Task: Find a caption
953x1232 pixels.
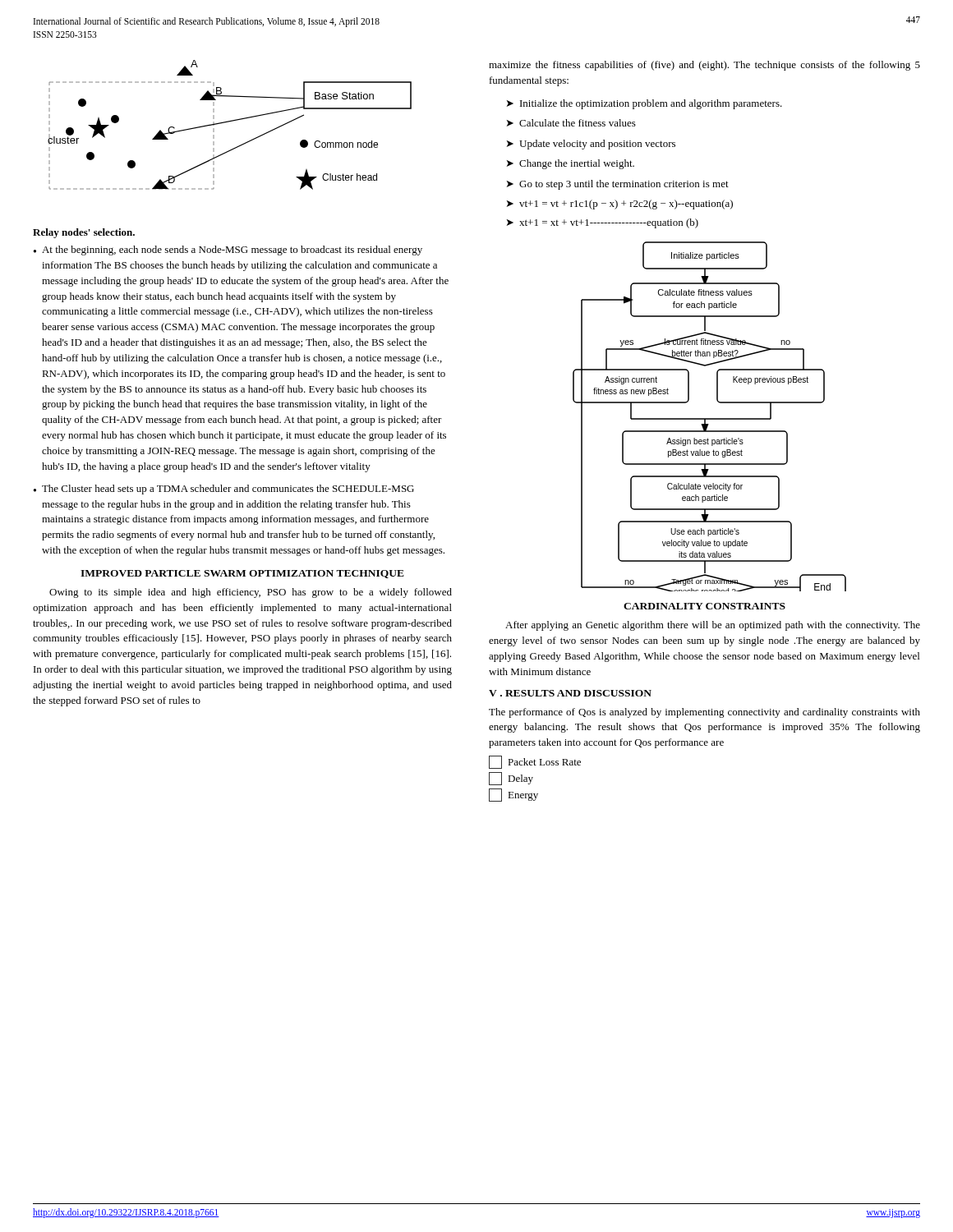Action: pos(84,232)
